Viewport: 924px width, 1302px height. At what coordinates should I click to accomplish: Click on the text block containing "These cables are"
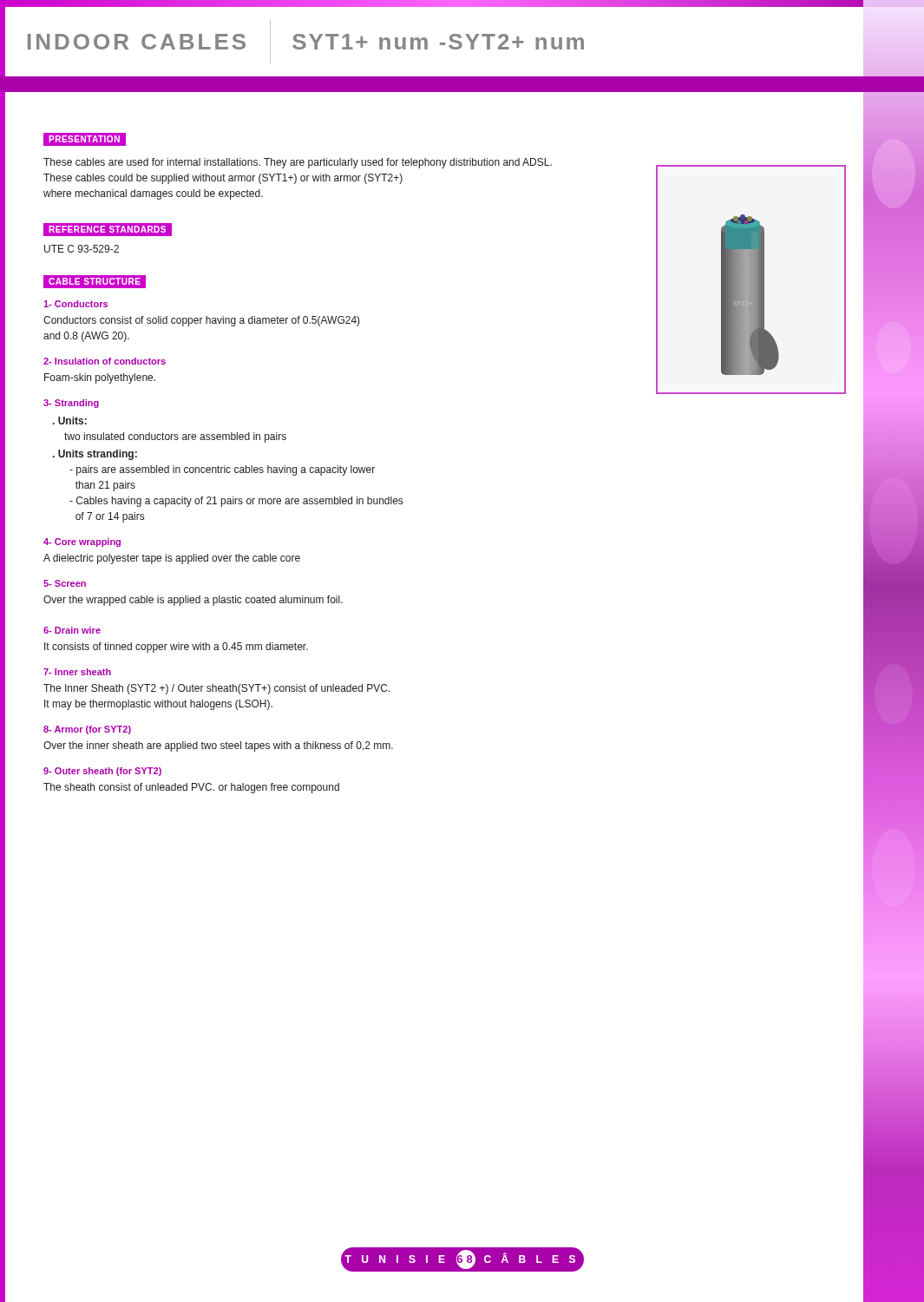click(x=298, y=178)
